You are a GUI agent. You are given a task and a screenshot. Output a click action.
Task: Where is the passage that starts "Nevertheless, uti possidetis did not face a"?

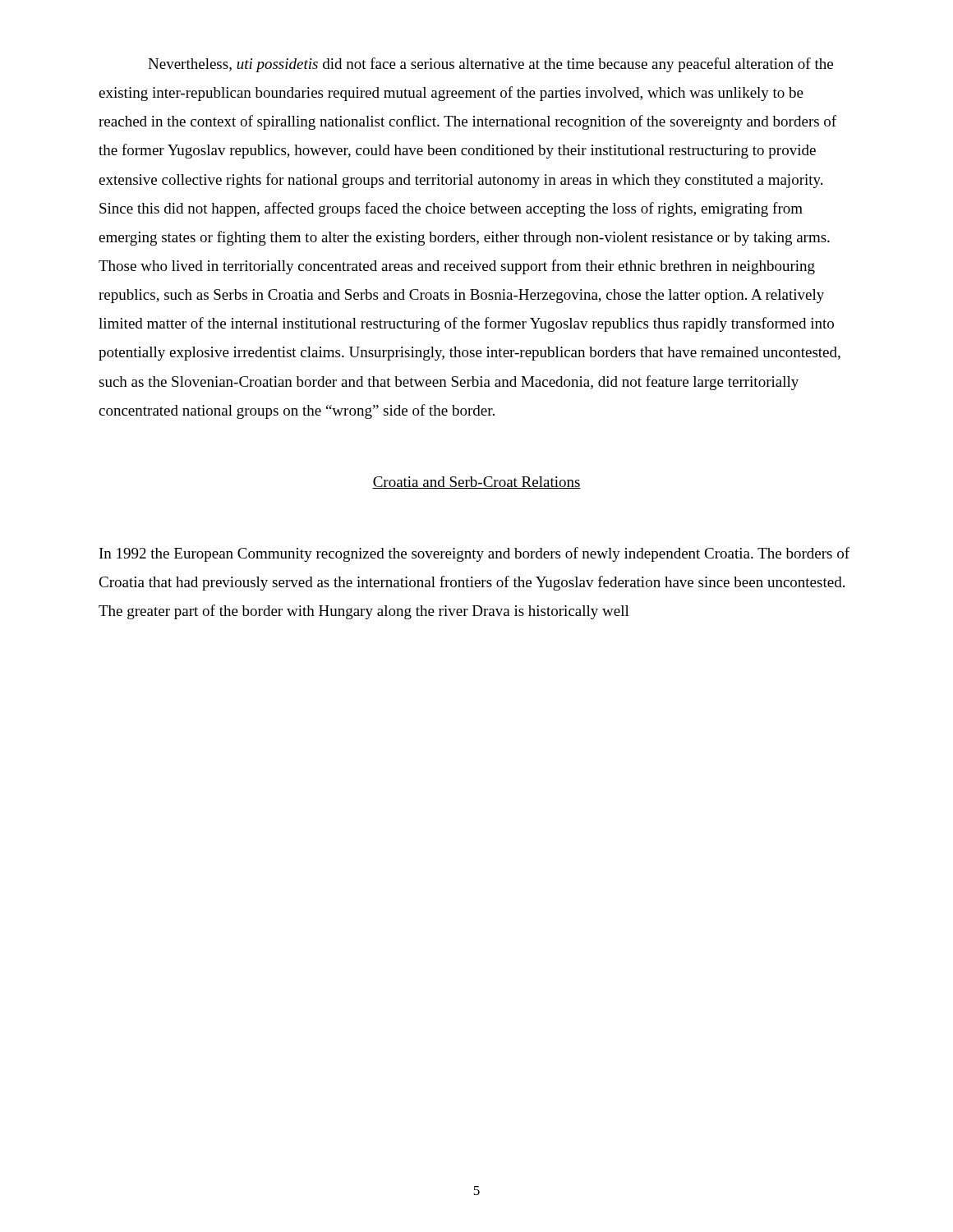(470, 237)
